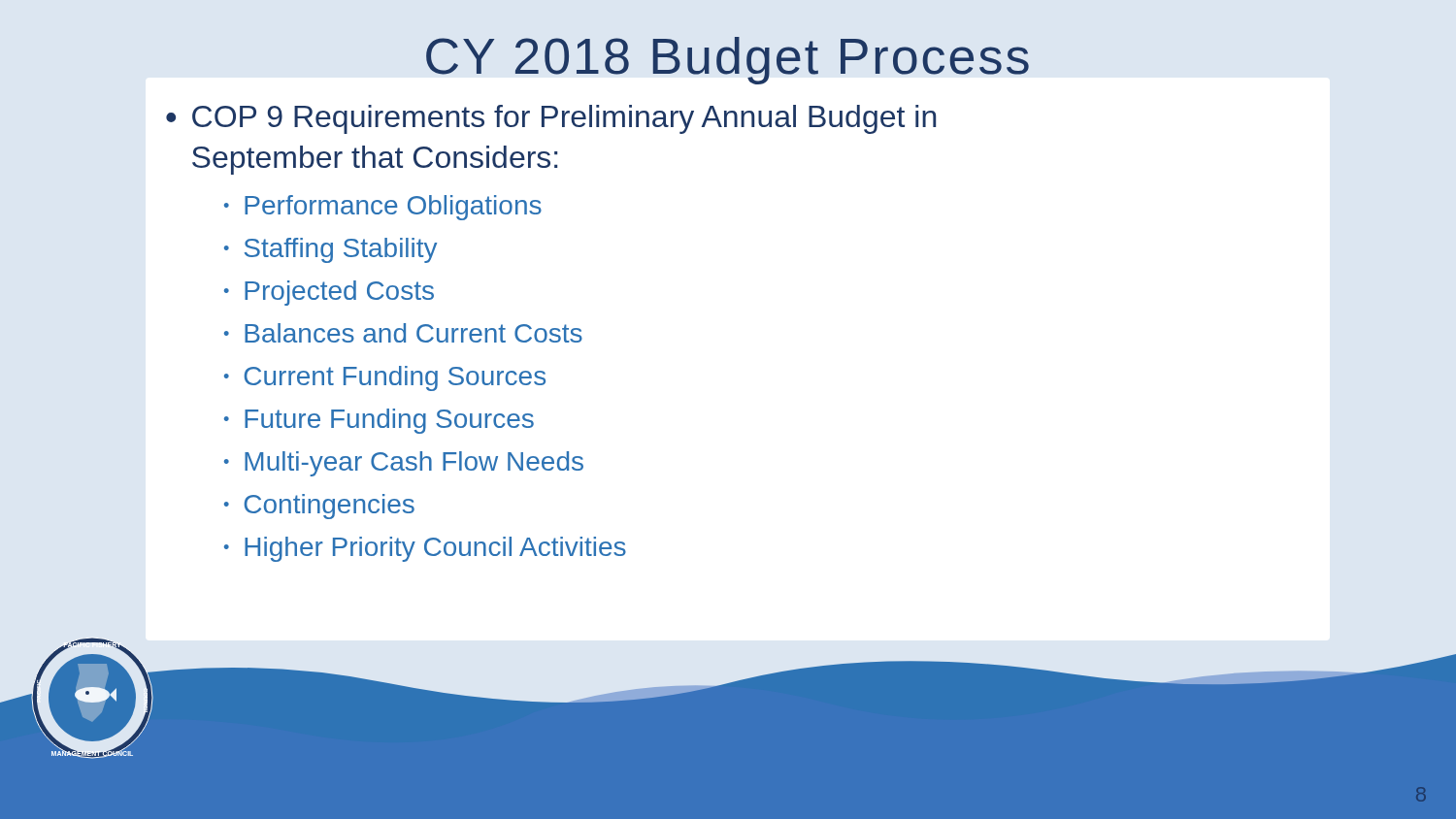The width and height of the screenshot is (1456, 819).
Task: Locate a logo
Action: click(x=92, y=698)
